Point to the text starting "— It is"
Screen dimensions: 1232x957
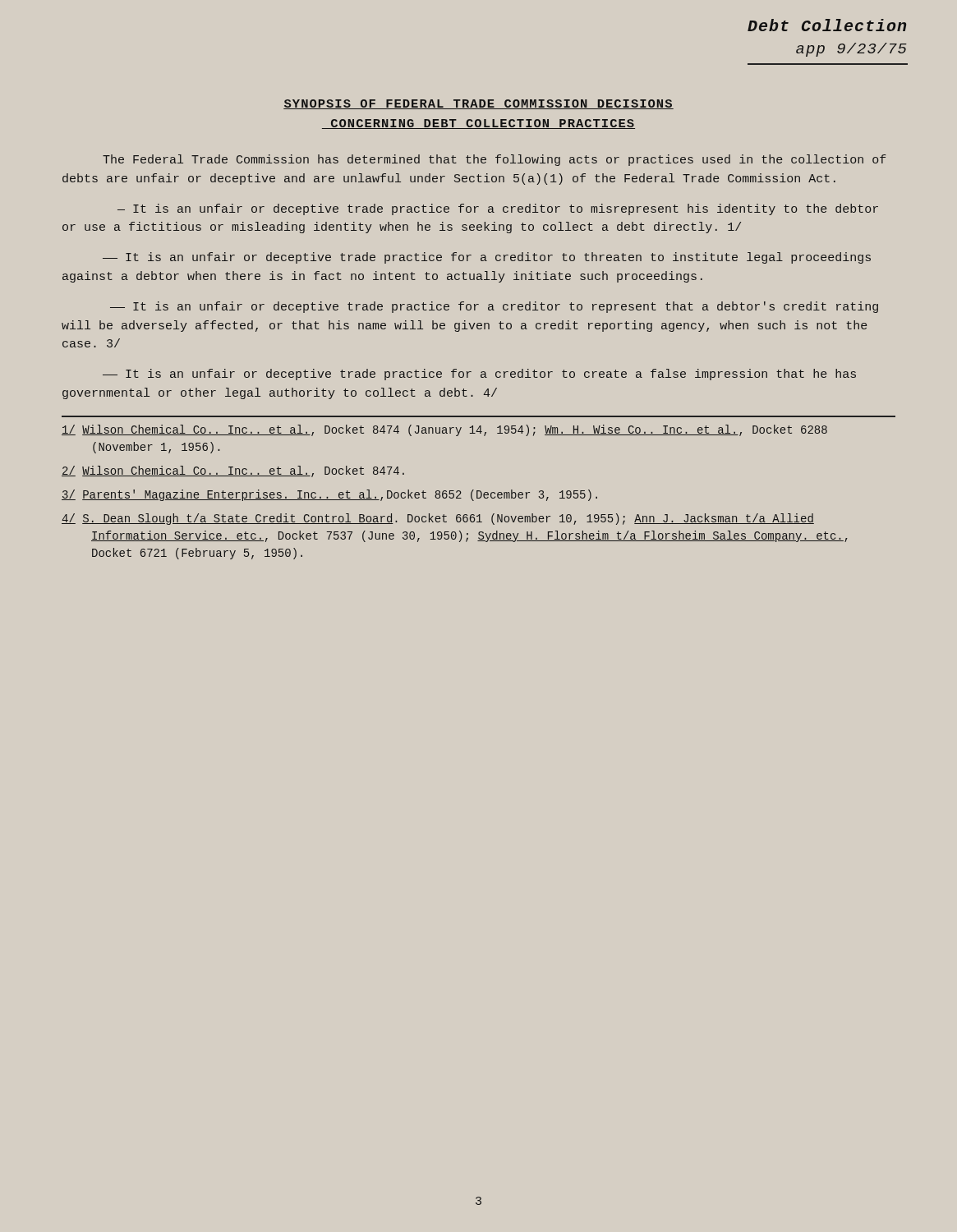(470, 219)
